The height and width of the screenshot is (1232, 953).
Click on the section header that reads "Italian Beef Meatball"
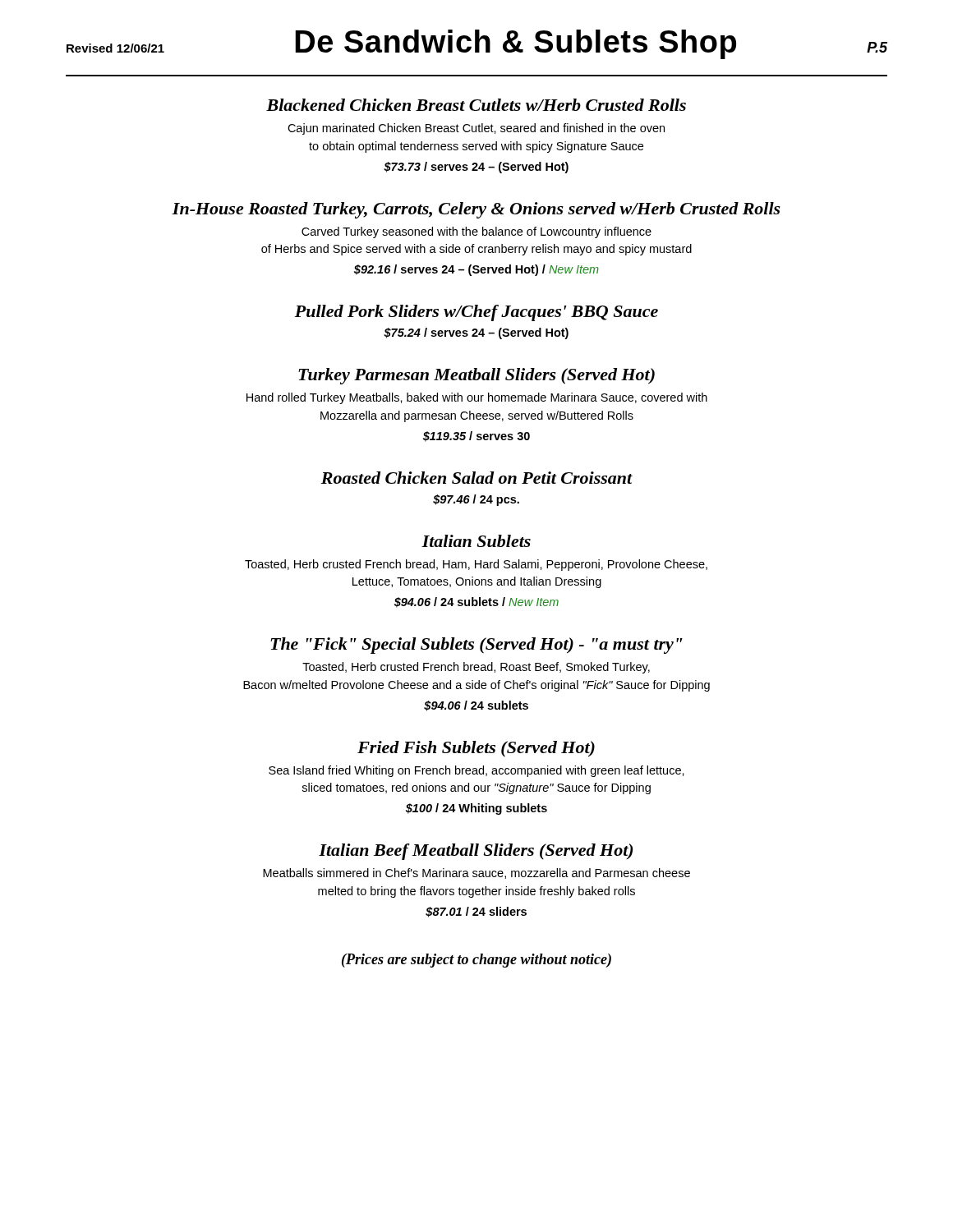click(476, 879)
